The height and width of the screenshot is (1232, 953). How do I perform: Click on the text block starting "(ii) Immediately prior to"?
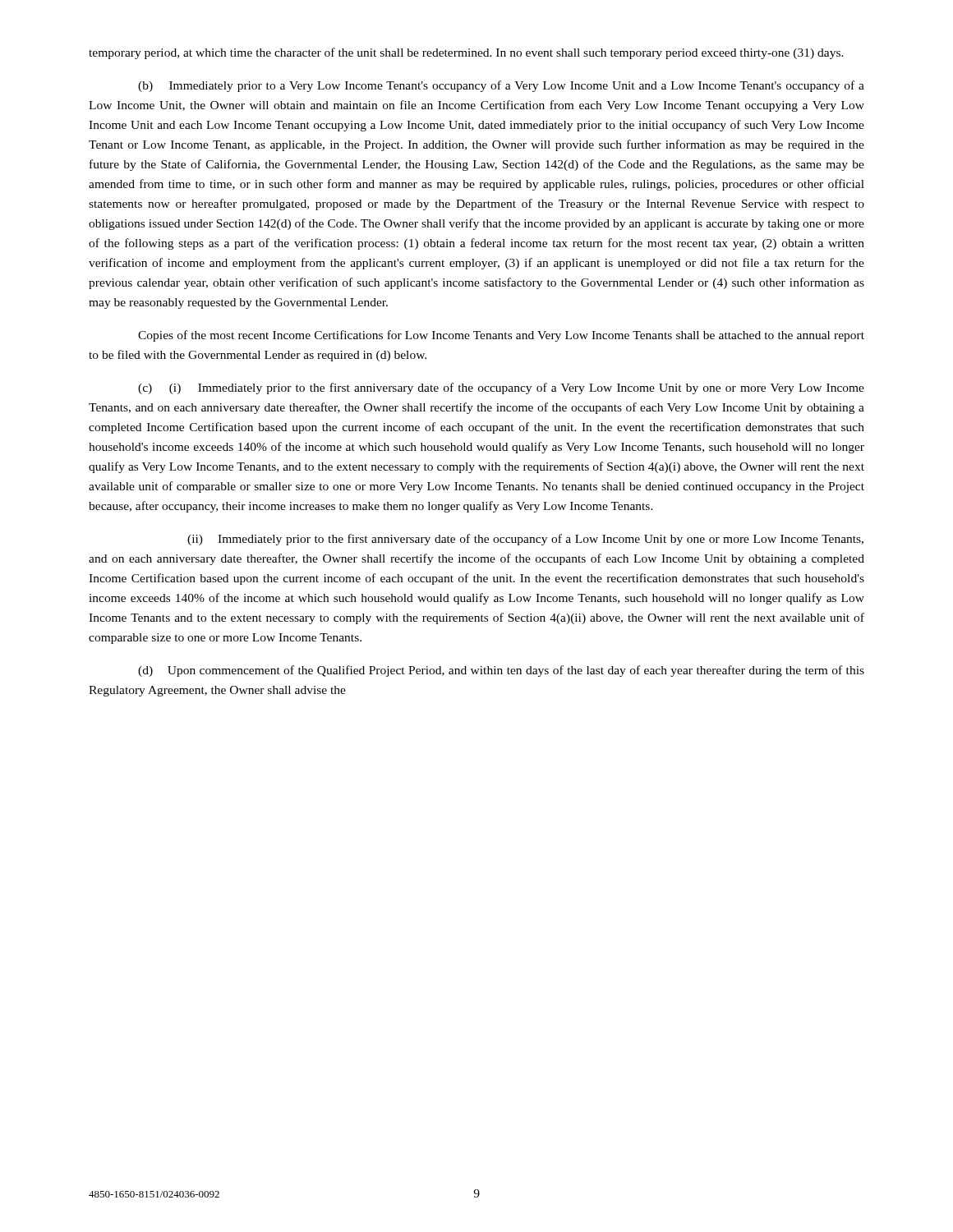(x=476, y=588)
